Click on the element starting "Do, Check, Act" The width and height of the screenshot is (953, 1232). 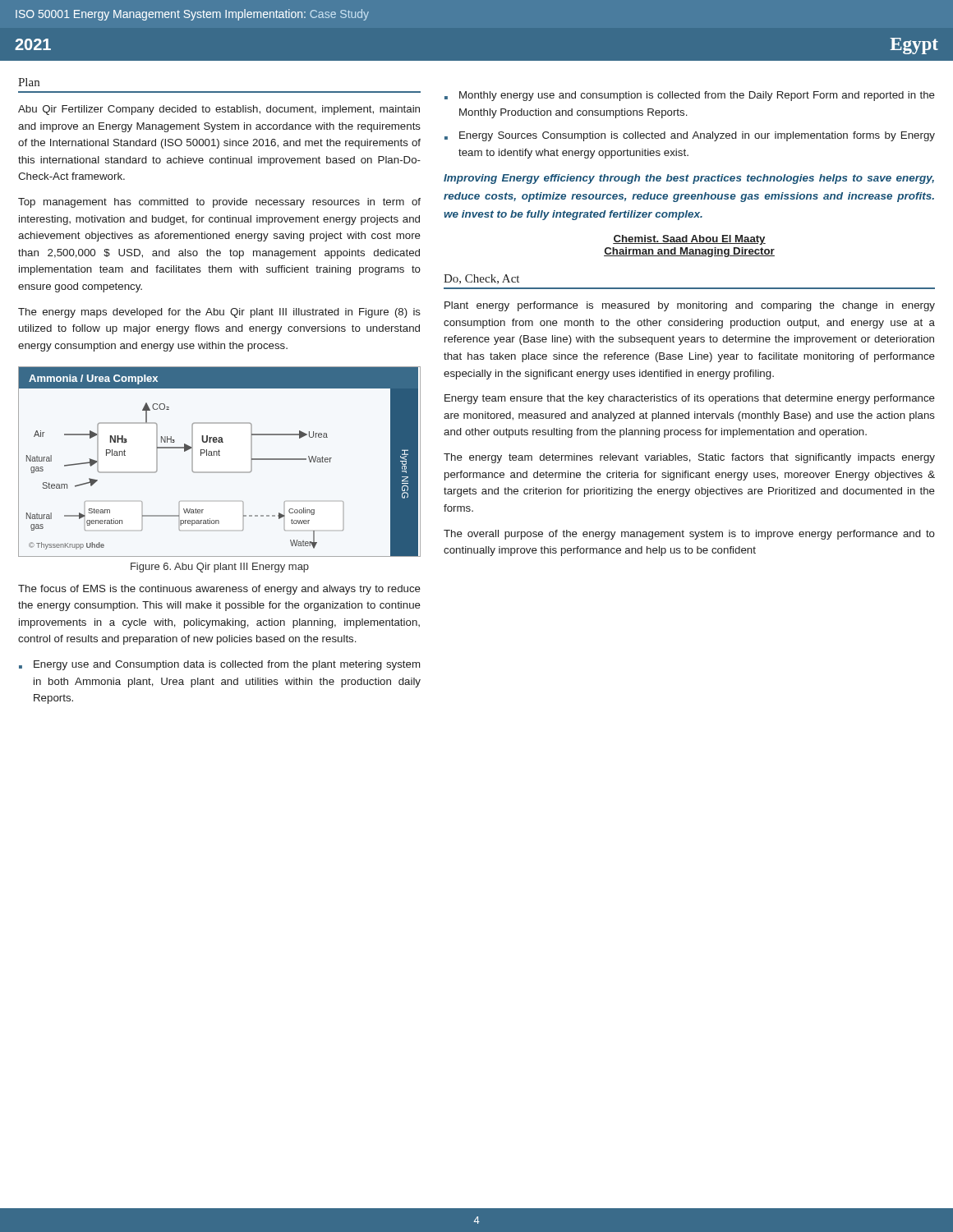(482, 279)
